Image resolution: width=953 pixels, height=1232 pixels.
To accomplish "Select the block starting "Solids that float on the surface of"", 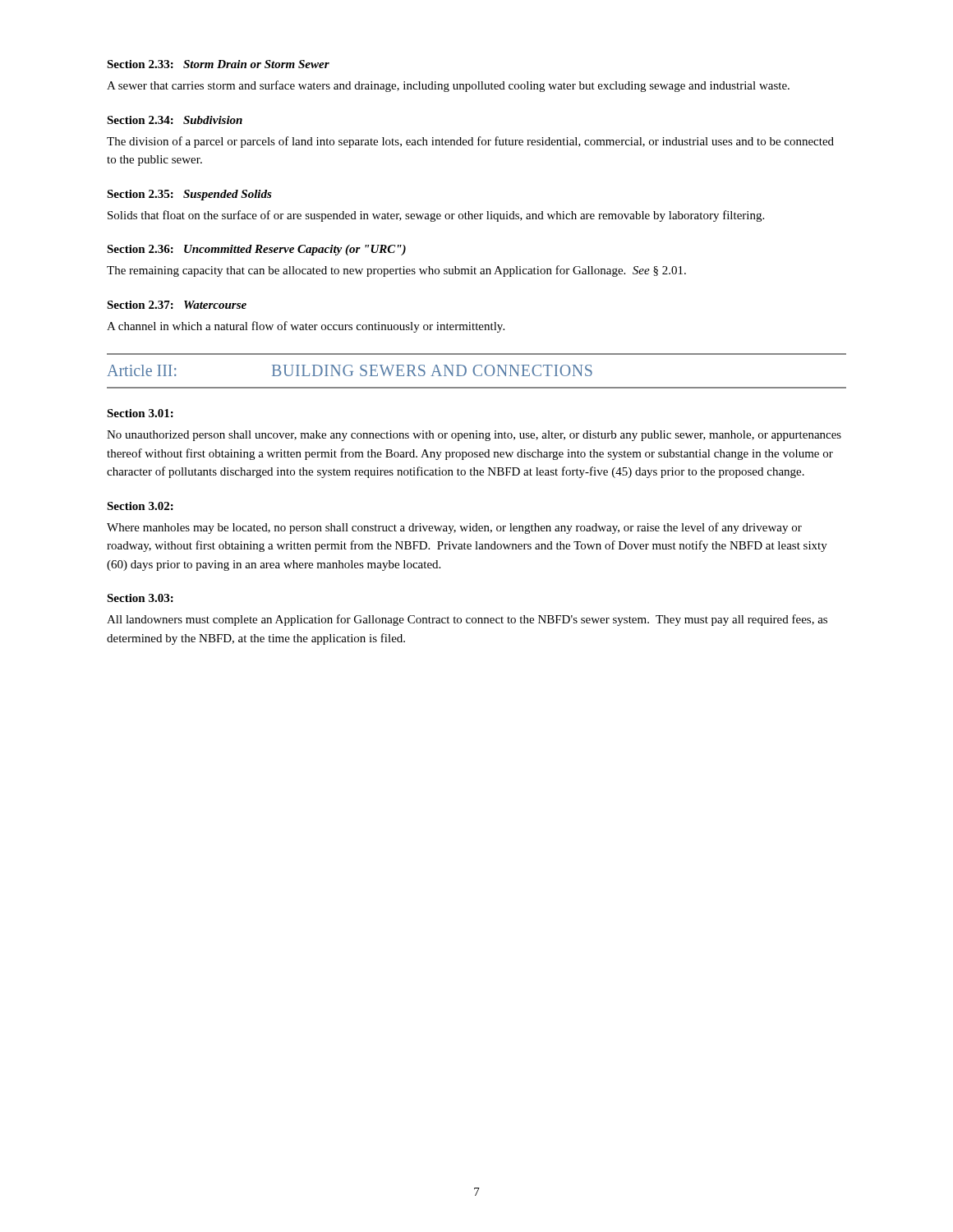I will tap(436, 215).
